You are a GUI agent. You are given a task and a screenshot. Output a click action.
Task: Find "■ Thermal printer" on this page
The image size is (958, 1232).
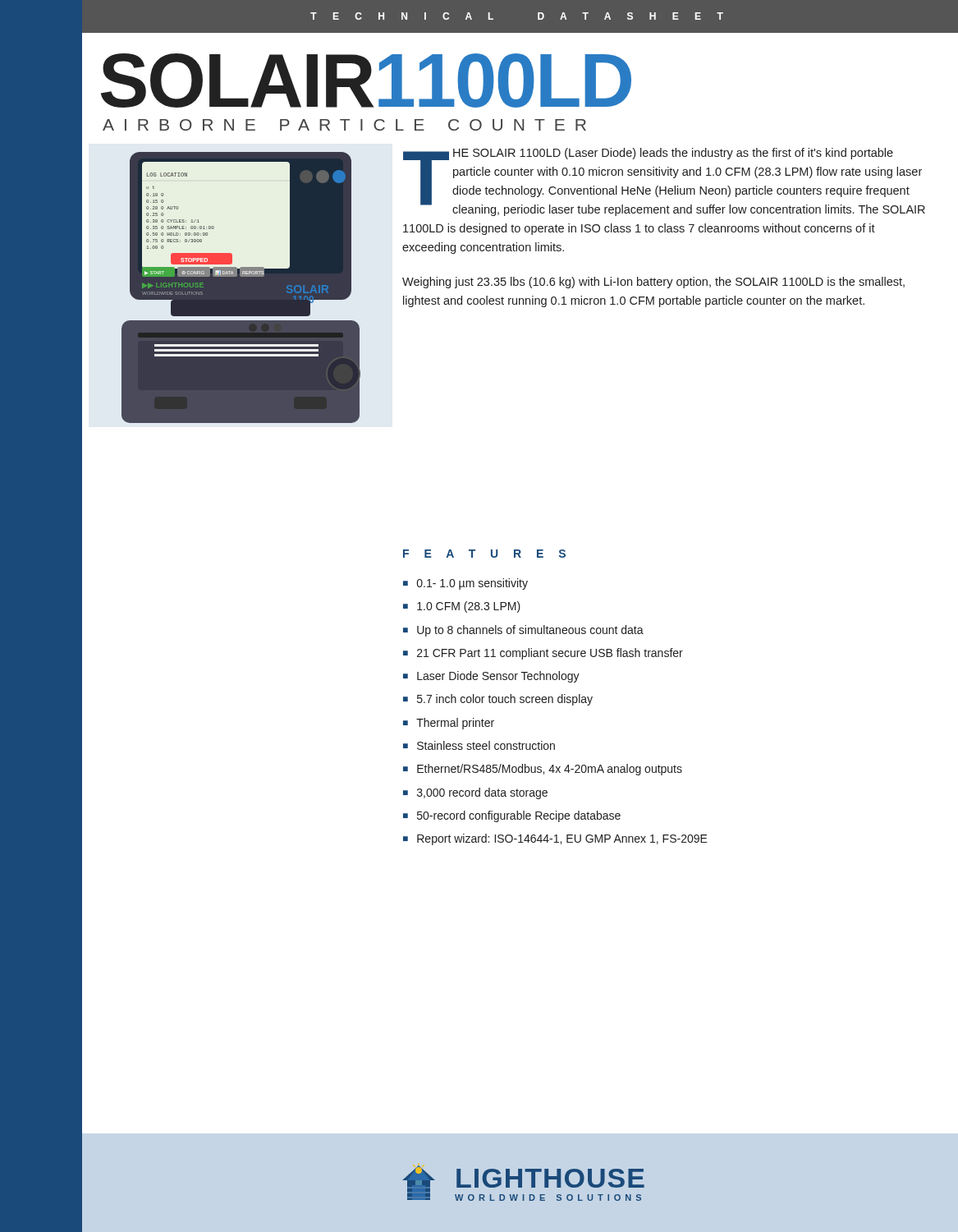click(x=448, y=723)
